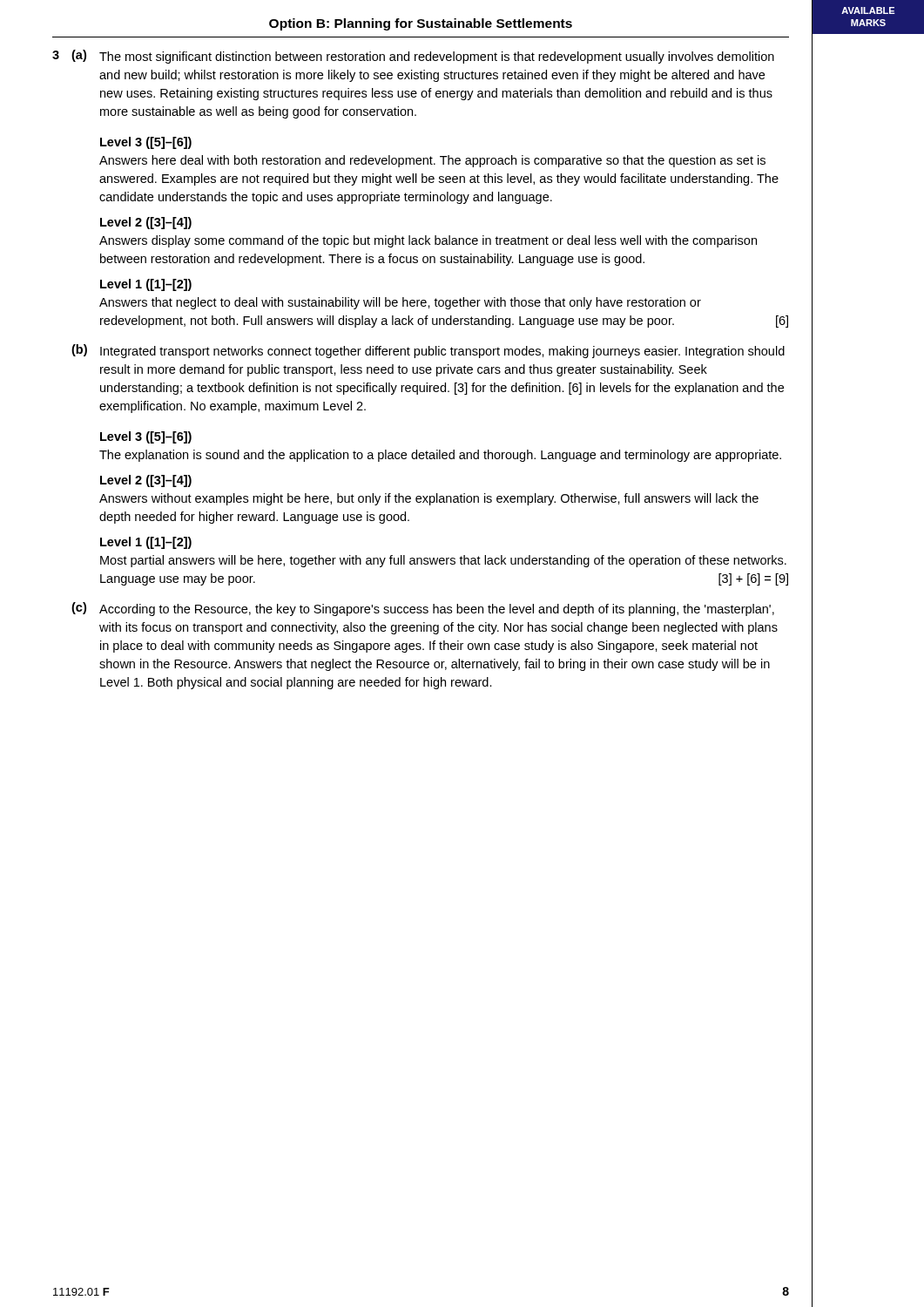924x1307 pixels.
Task: Find the text block with the text "Answers that neglect to deal with"
Action: (x=444, y=312)
